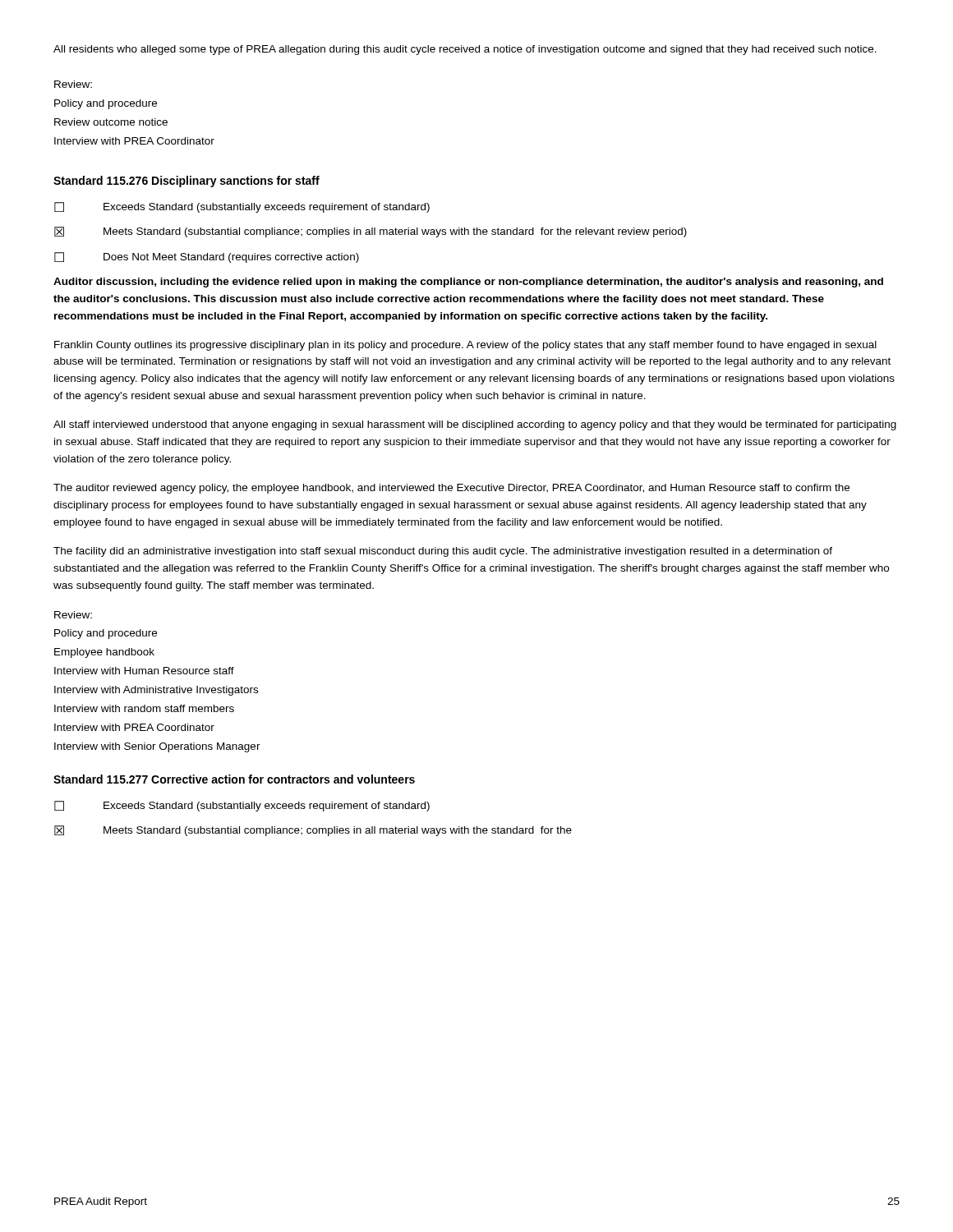Viewport: 953px width, 1232px height.
Task: Point to the block beginning "Auditor discussion, including the evidence"
Action: click(x=469, y=298)
